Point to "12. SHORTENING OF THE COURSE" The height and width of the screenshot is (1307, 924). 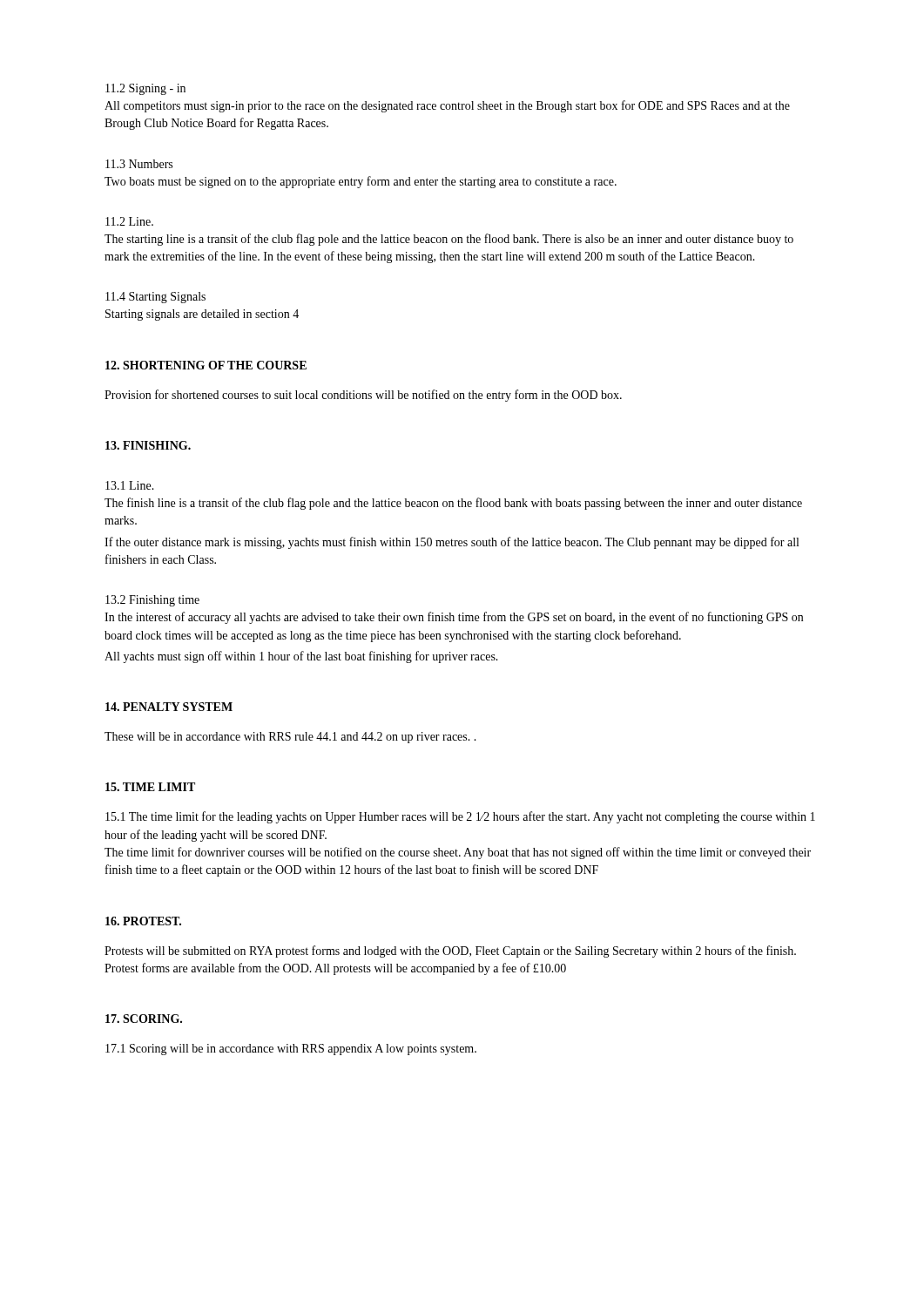[206, 365]
